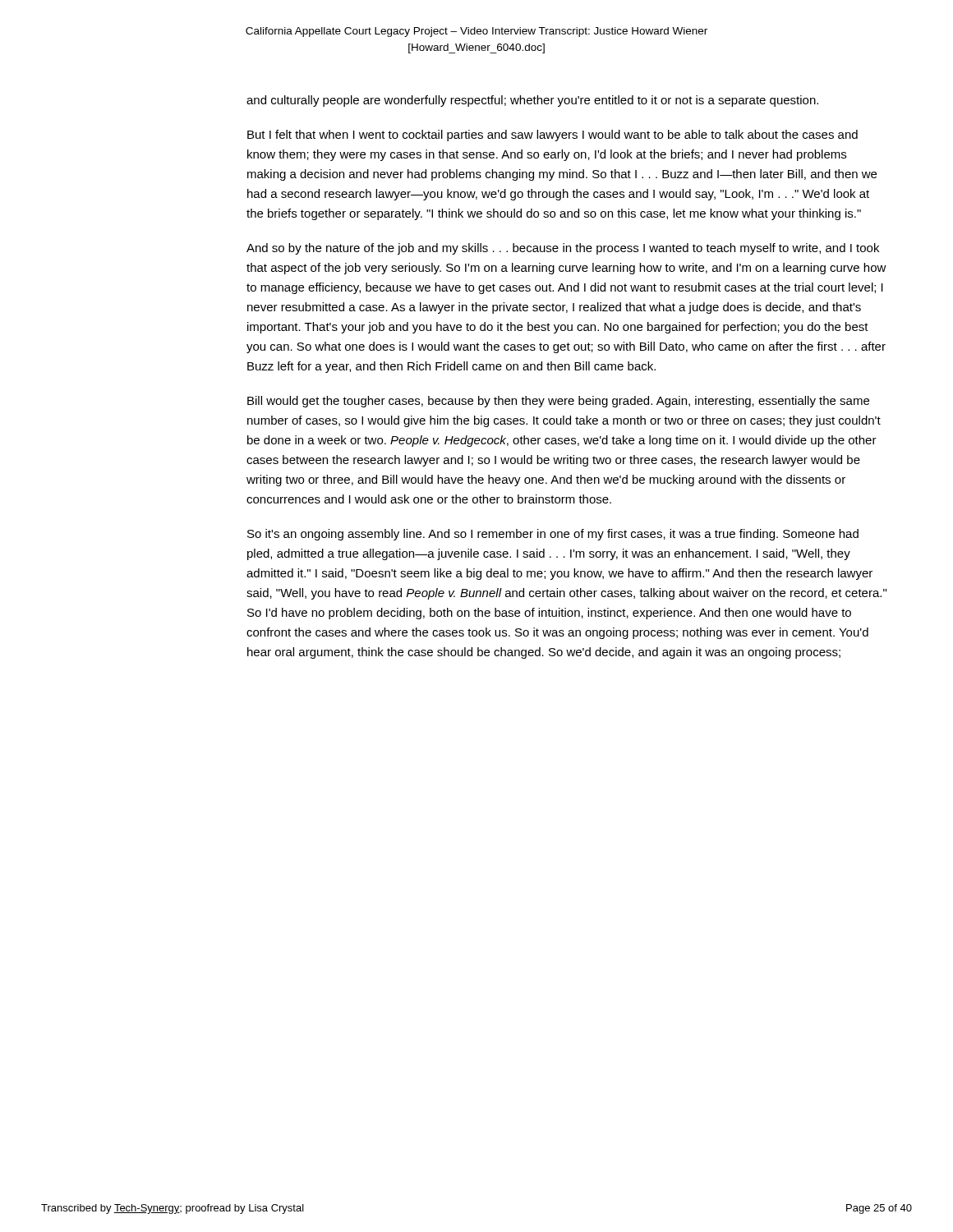The height and width of the screenshot is (1232, 953).
Task: Locate the element starting "So it's an ongoing assembly line."
Action: [x=567, y=593]
